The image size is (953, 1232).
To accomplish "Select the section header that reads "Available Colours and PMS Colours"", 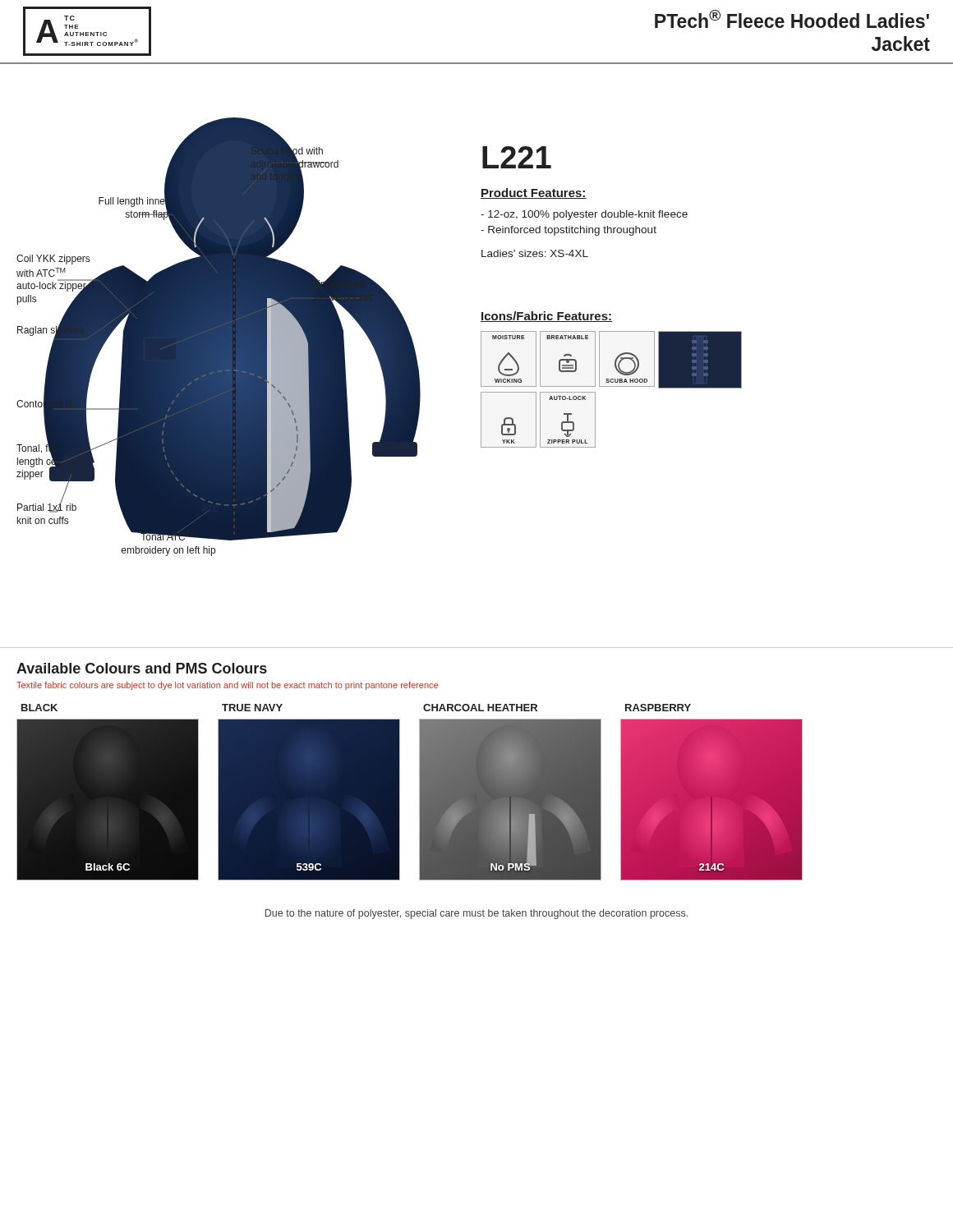I will pos(142,669).
